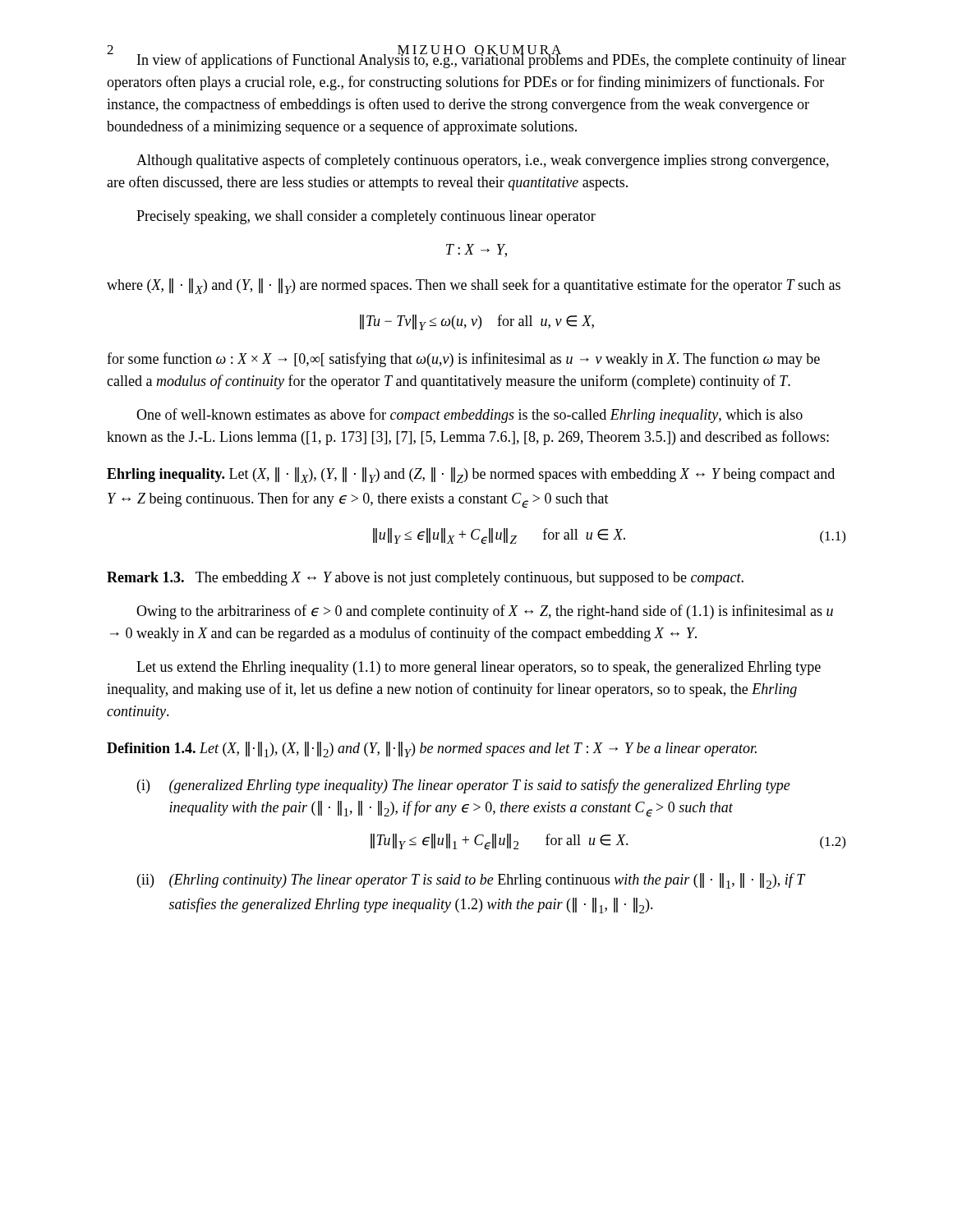Click the passage that begins "for some function"
953x1232 pixels.
[x=476, y=371]
